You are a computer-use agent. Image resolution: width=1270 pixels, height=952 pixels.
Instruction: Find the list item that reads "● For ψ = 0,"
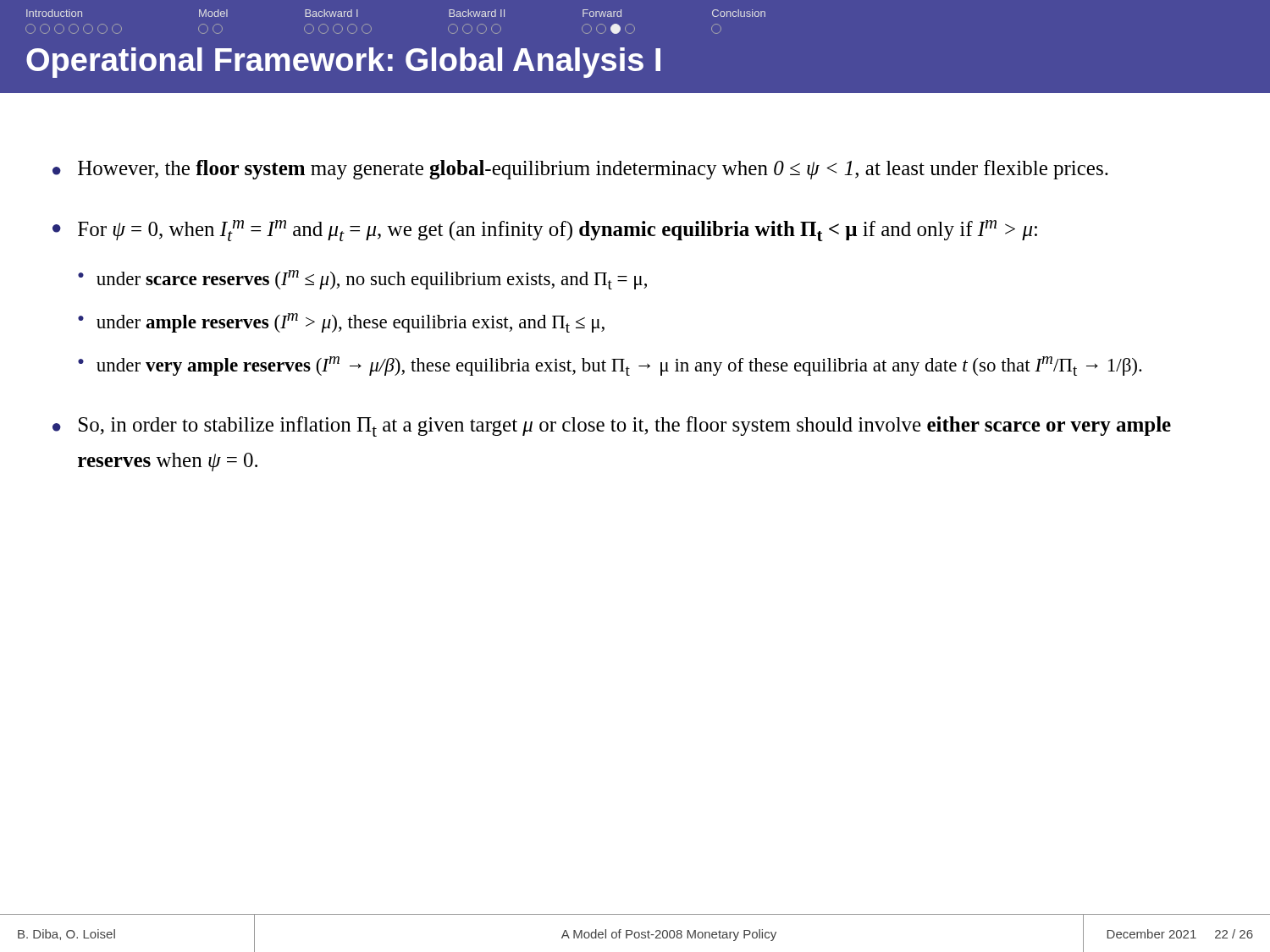coord(635,296)
